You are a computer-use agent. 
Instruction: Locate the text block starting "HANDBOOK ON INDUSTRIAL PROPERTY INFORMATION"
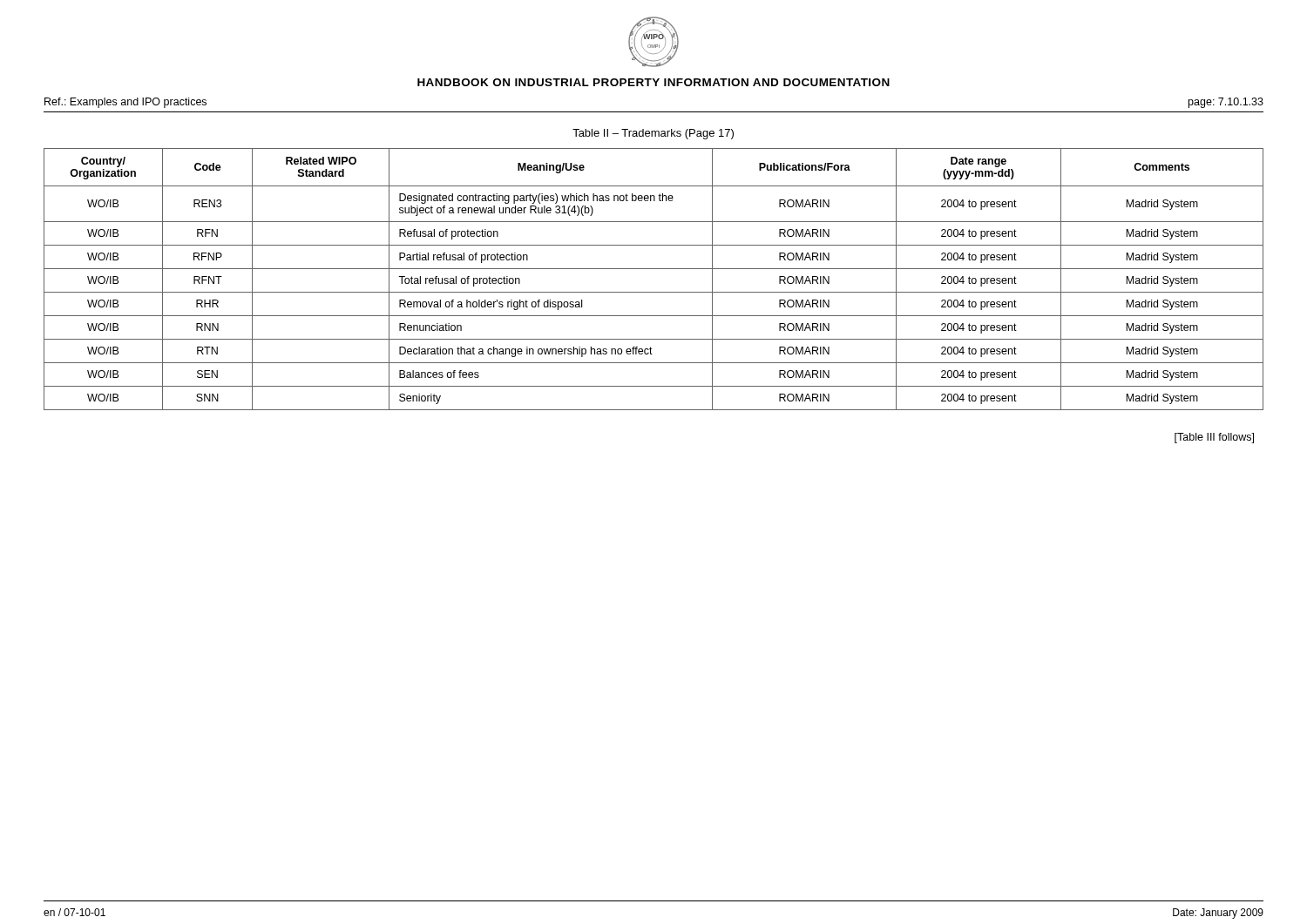click(654, 82)
